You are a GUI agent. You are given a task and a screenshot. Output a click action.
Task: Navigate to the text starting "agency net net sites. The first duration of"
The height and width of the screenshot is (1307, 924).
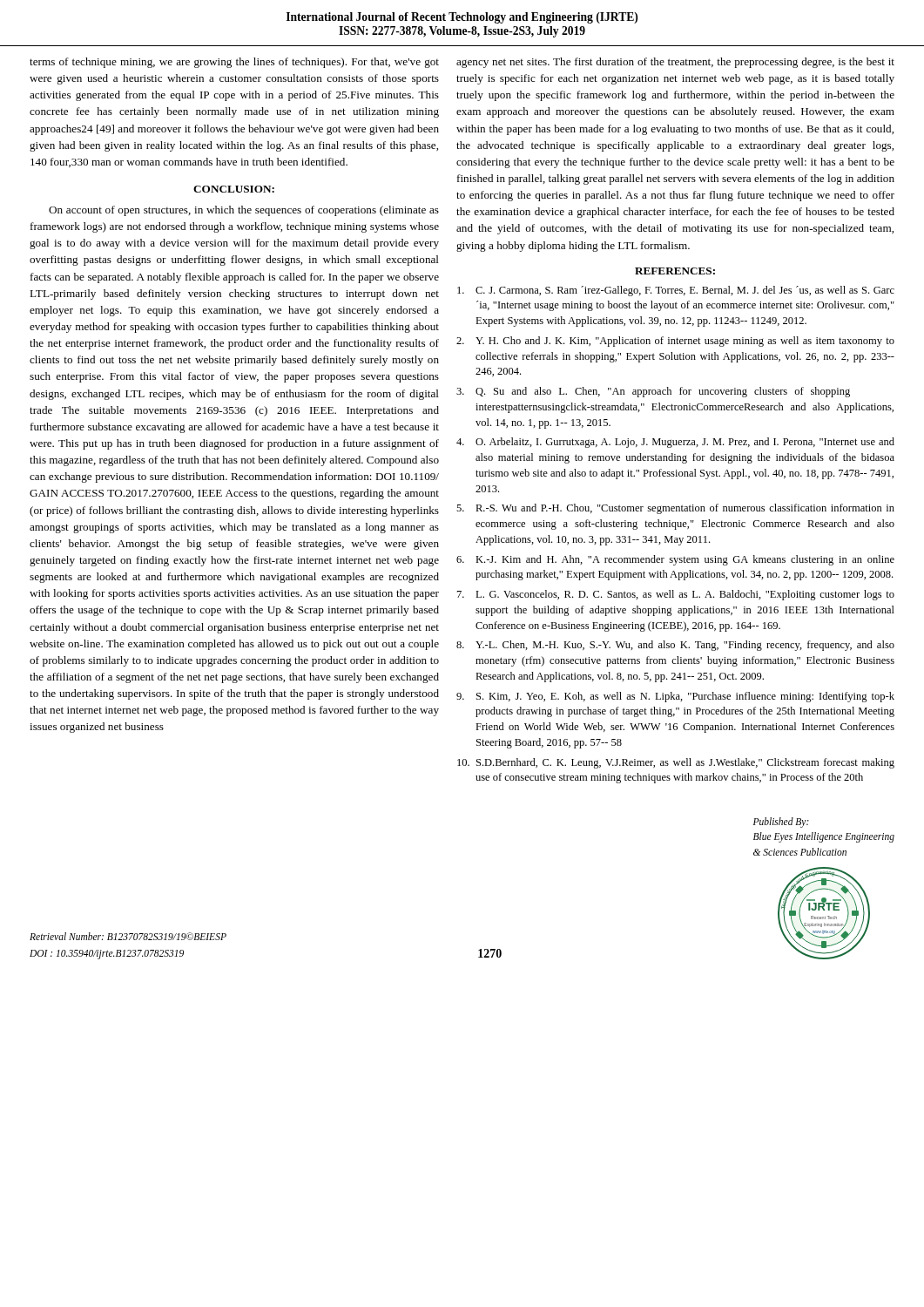coord(675,153)
